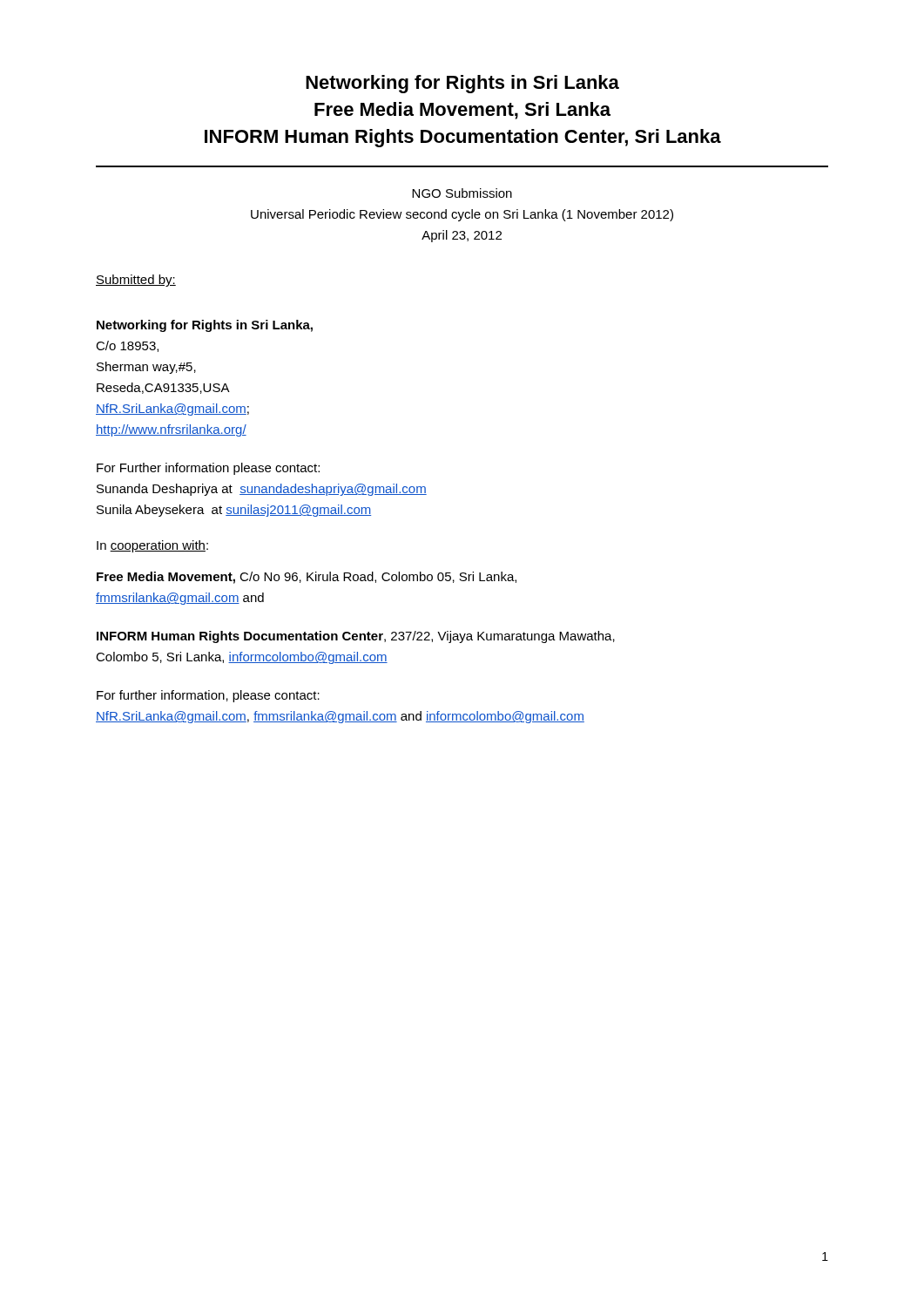Find the text block that says "Networking for Rights"

(x=205, y=377)
